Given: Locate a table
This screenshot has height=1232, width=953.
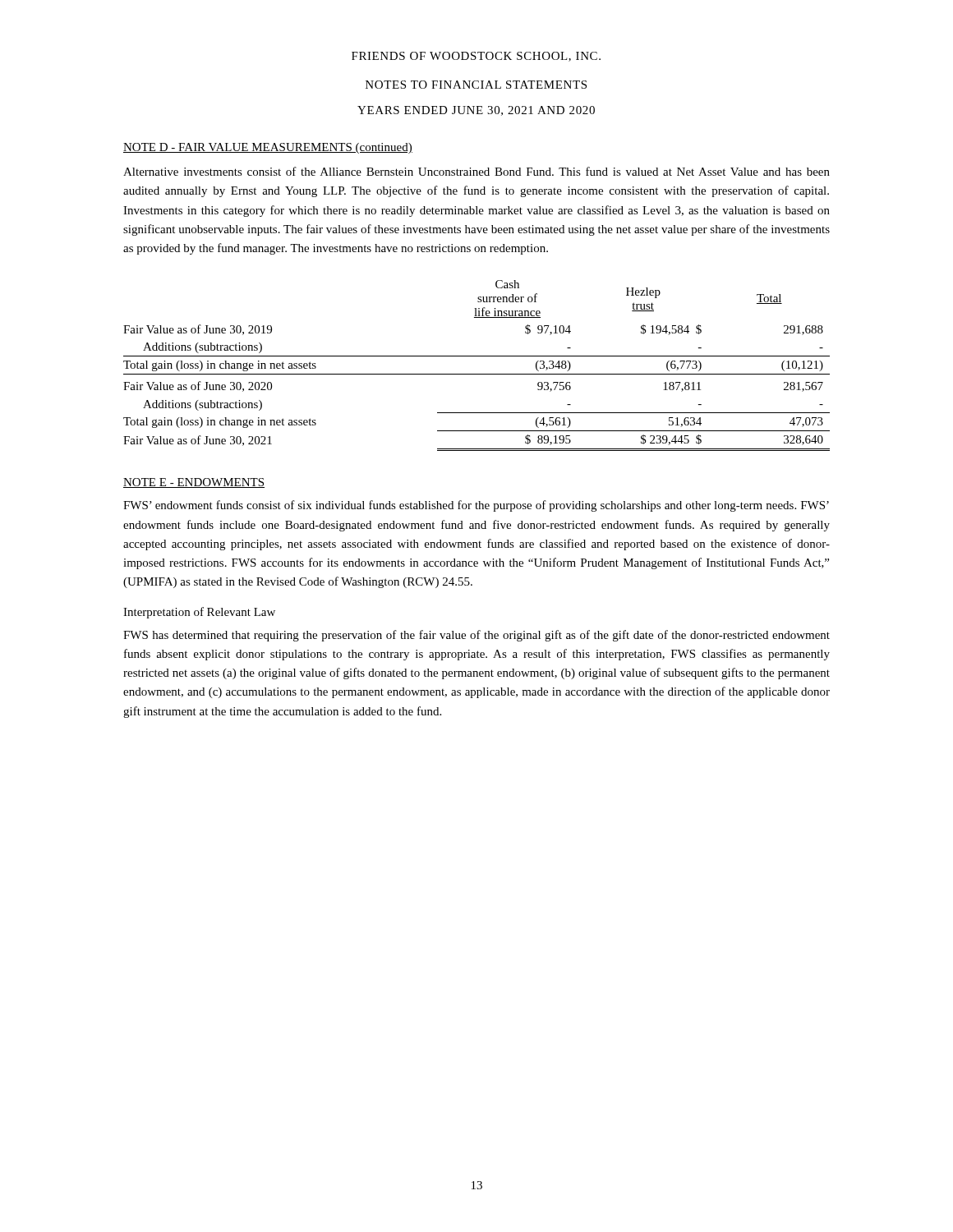Looking at the screenshot, I should pyautogui.click(x=476, y=364).
